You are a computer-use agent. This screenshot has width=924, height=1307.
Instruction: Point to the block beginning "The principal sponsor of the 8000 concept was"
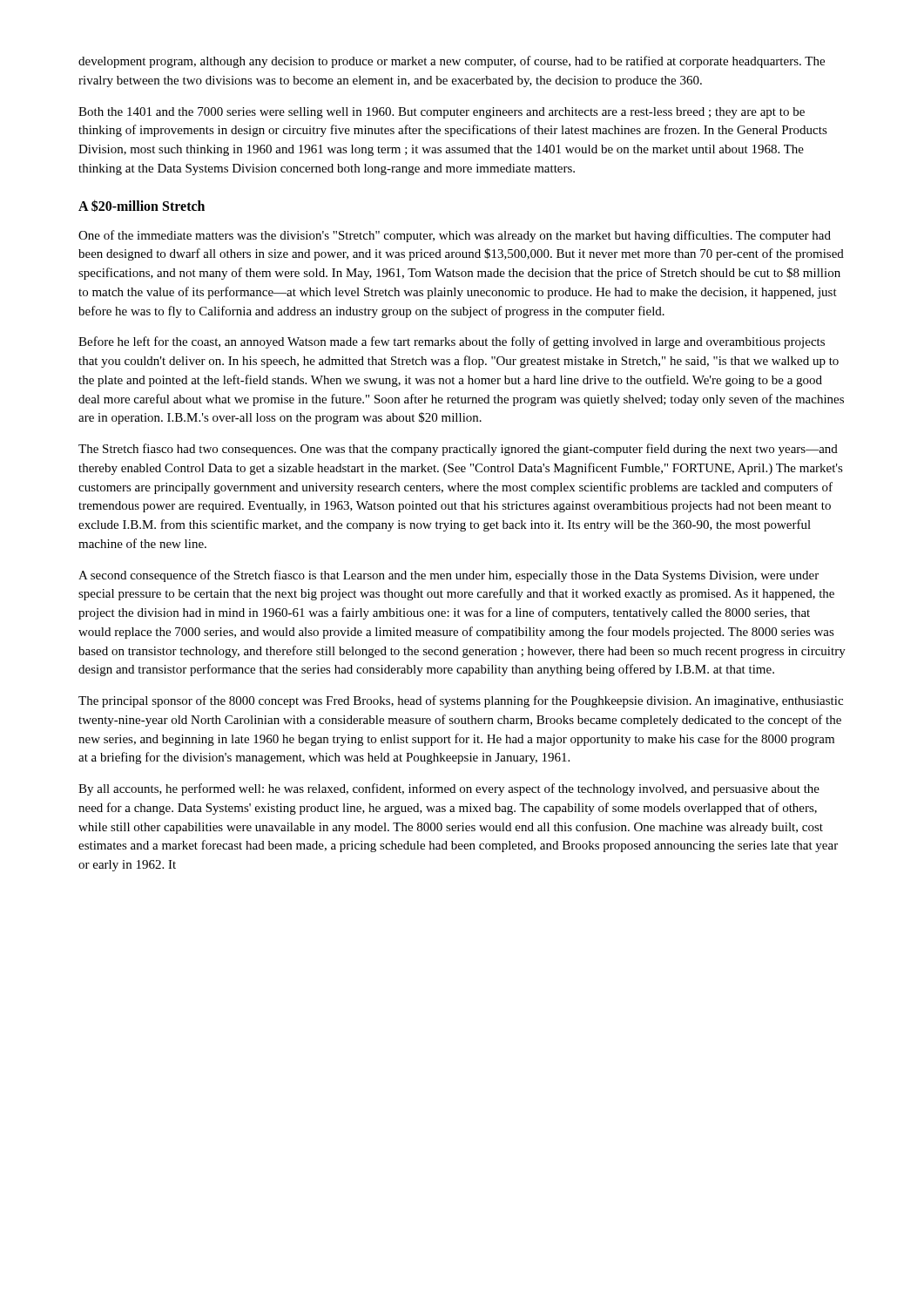tap(461, 729)
